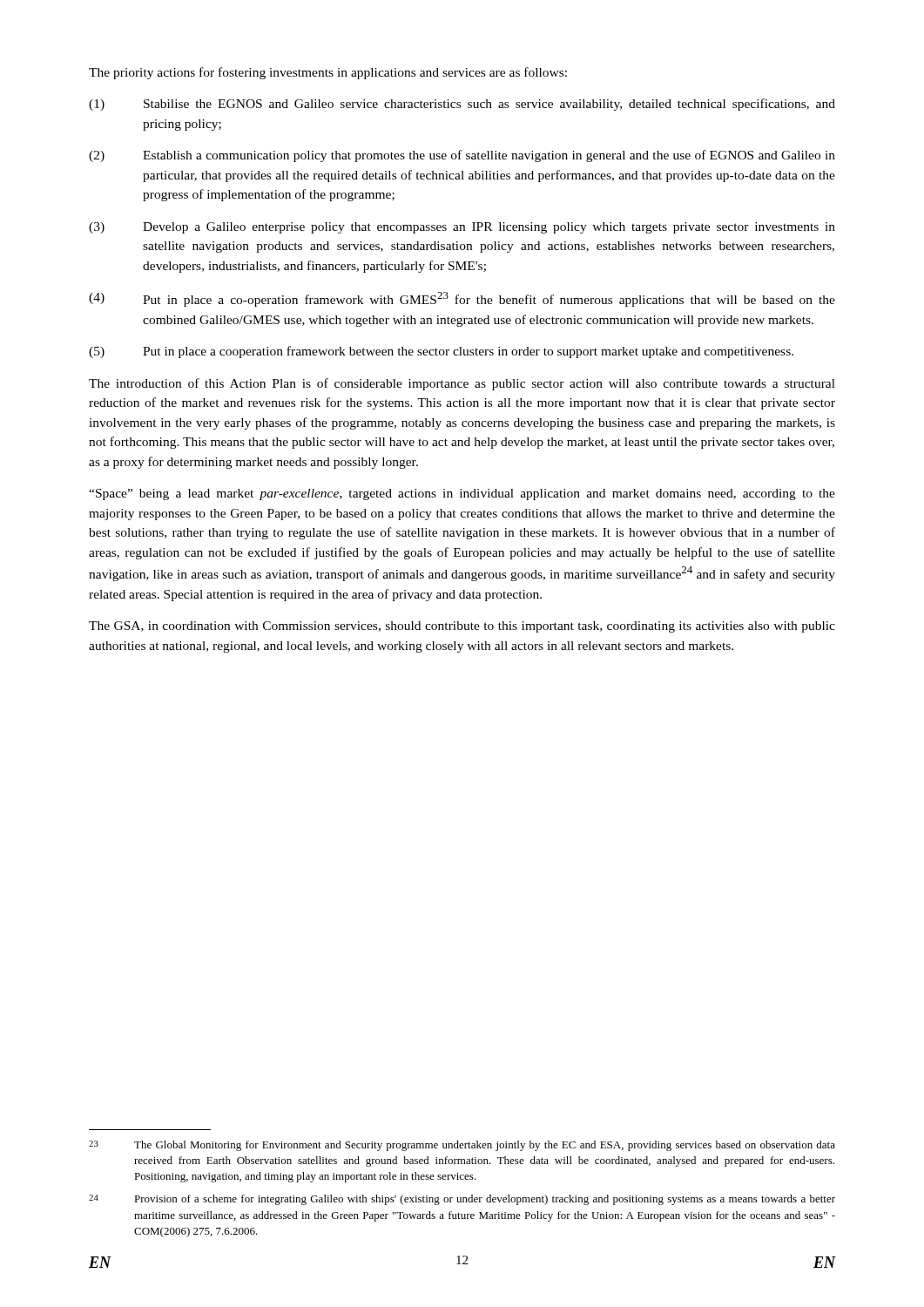The image size is (924, 1307).
Task: Locate the element starting "(4) Put in place"
Action: 462,309
